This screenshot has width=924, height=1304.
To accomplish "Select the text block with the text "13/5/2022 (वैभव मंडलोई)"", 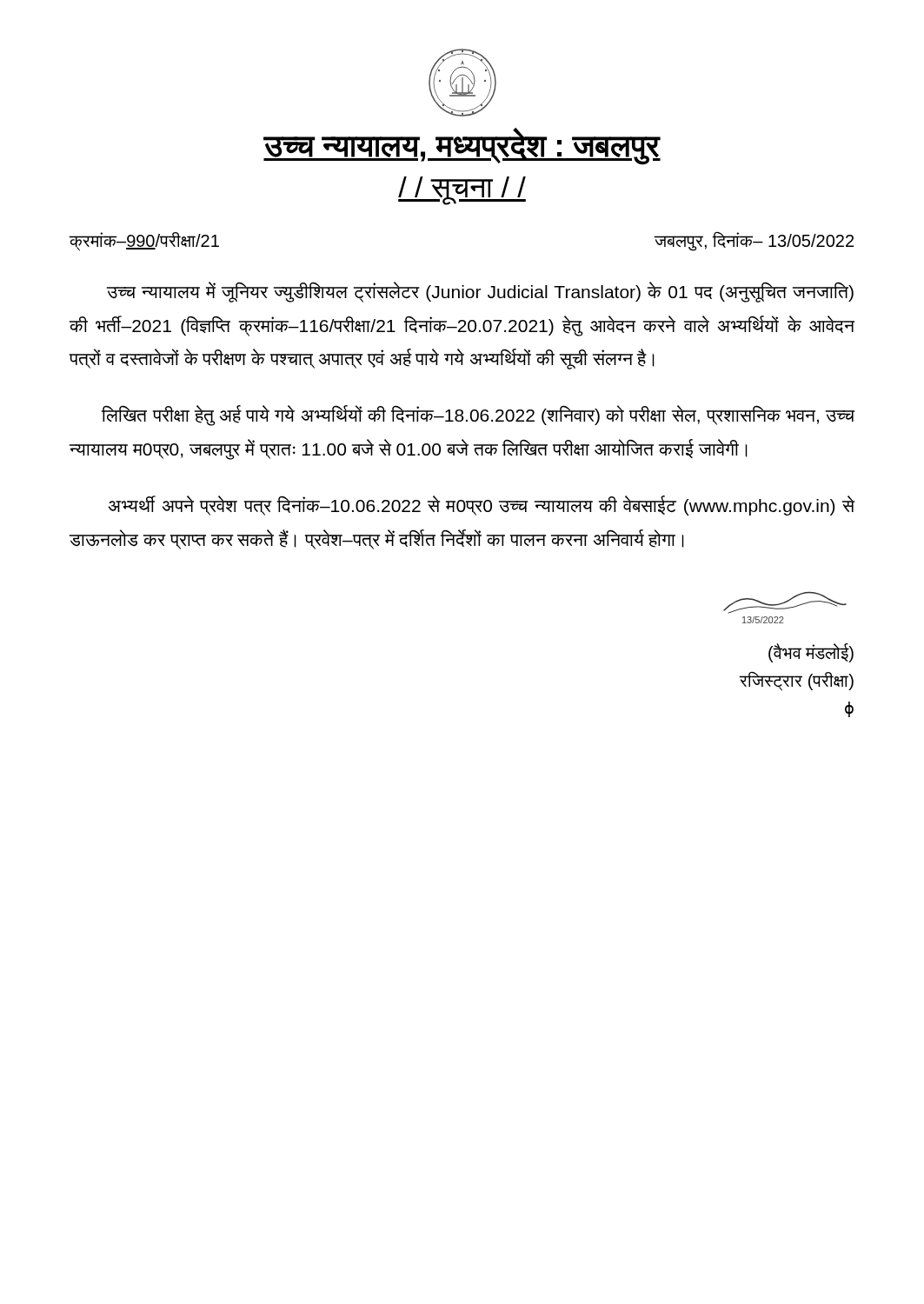I will coord(785,603).
